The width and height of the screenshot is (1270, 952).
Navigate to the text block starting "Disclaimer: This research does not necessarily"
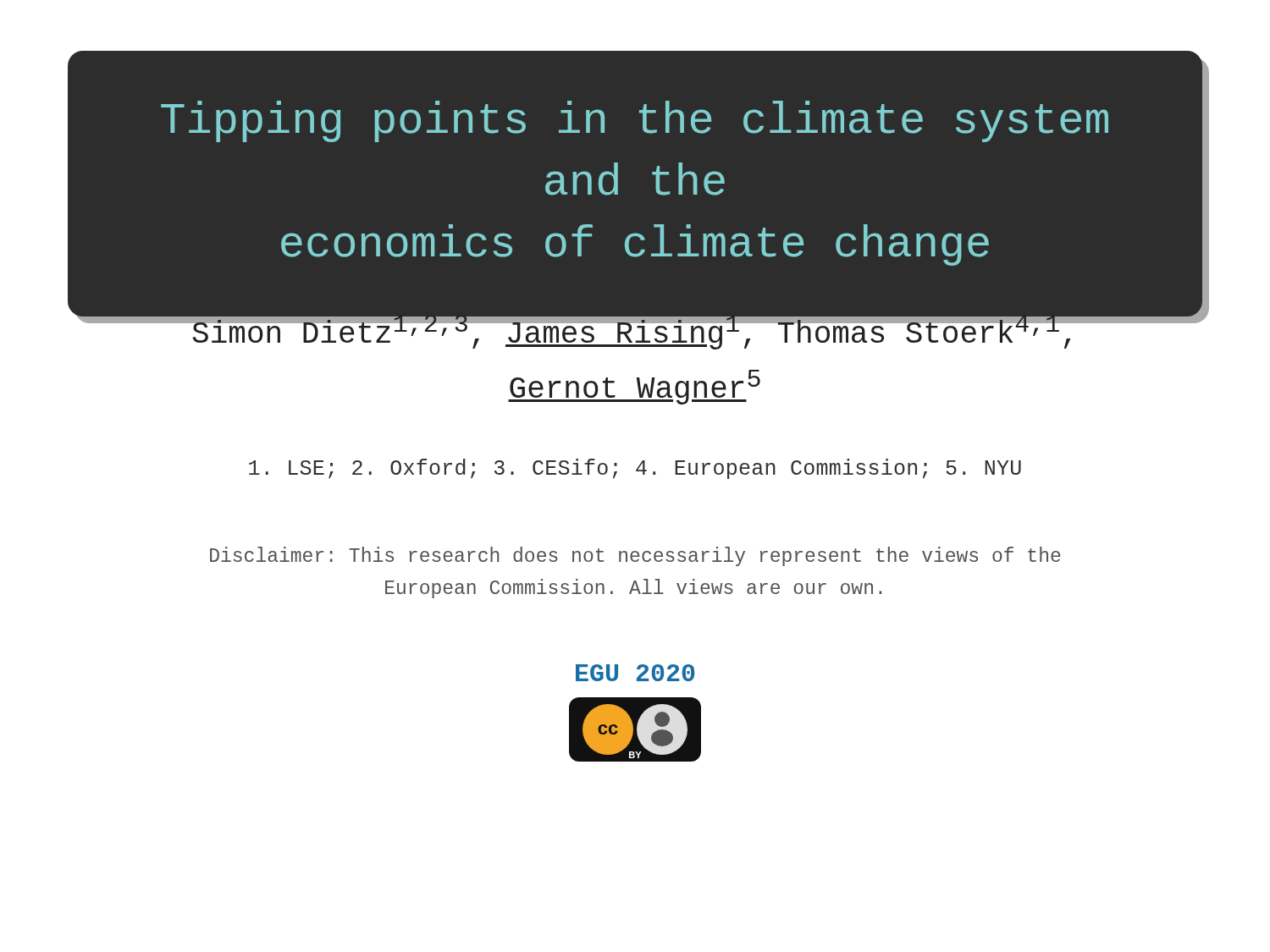pos(635,573)
